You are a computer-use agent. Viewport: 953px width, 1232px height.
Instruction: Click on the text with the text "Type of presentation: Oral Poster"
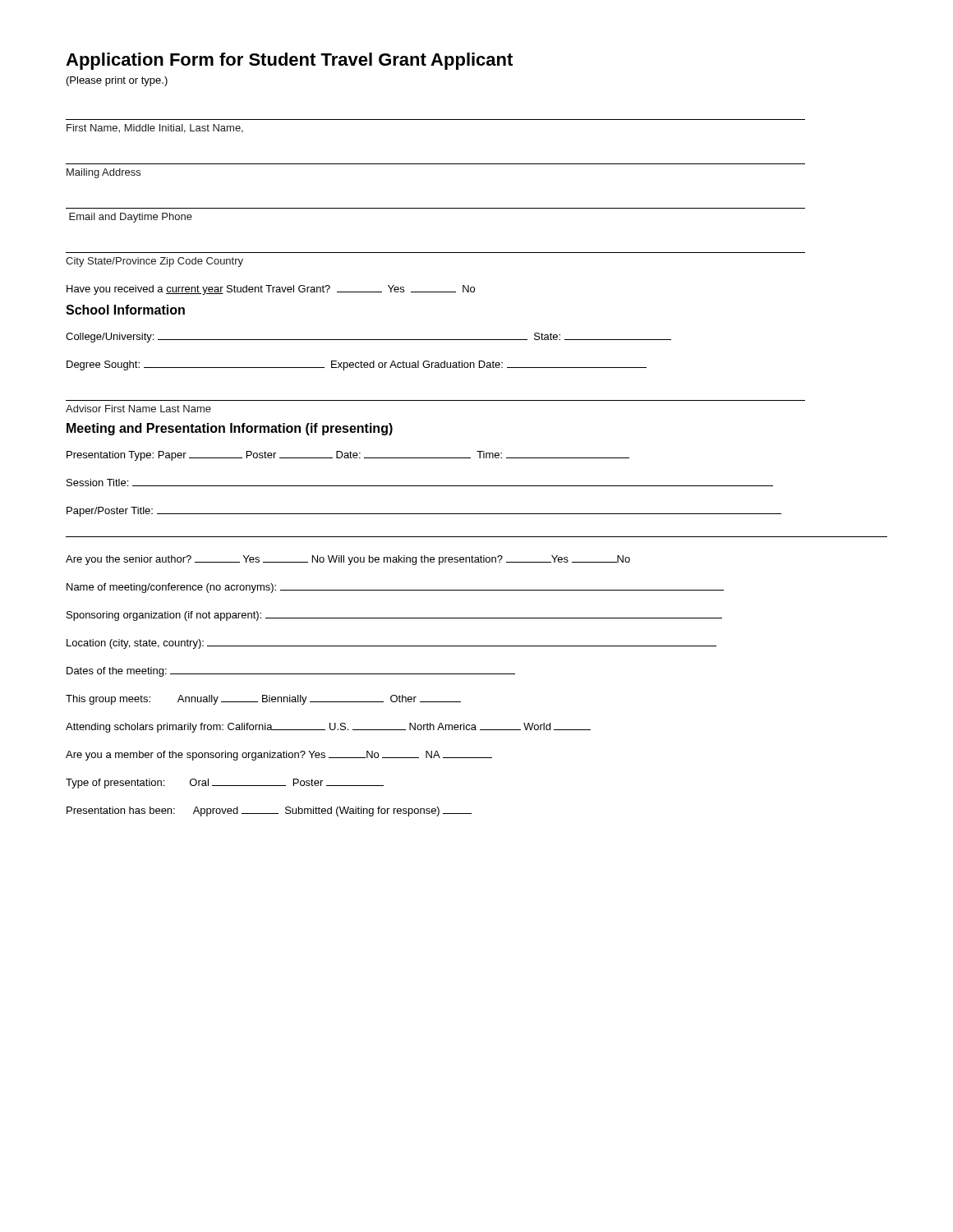225,780
